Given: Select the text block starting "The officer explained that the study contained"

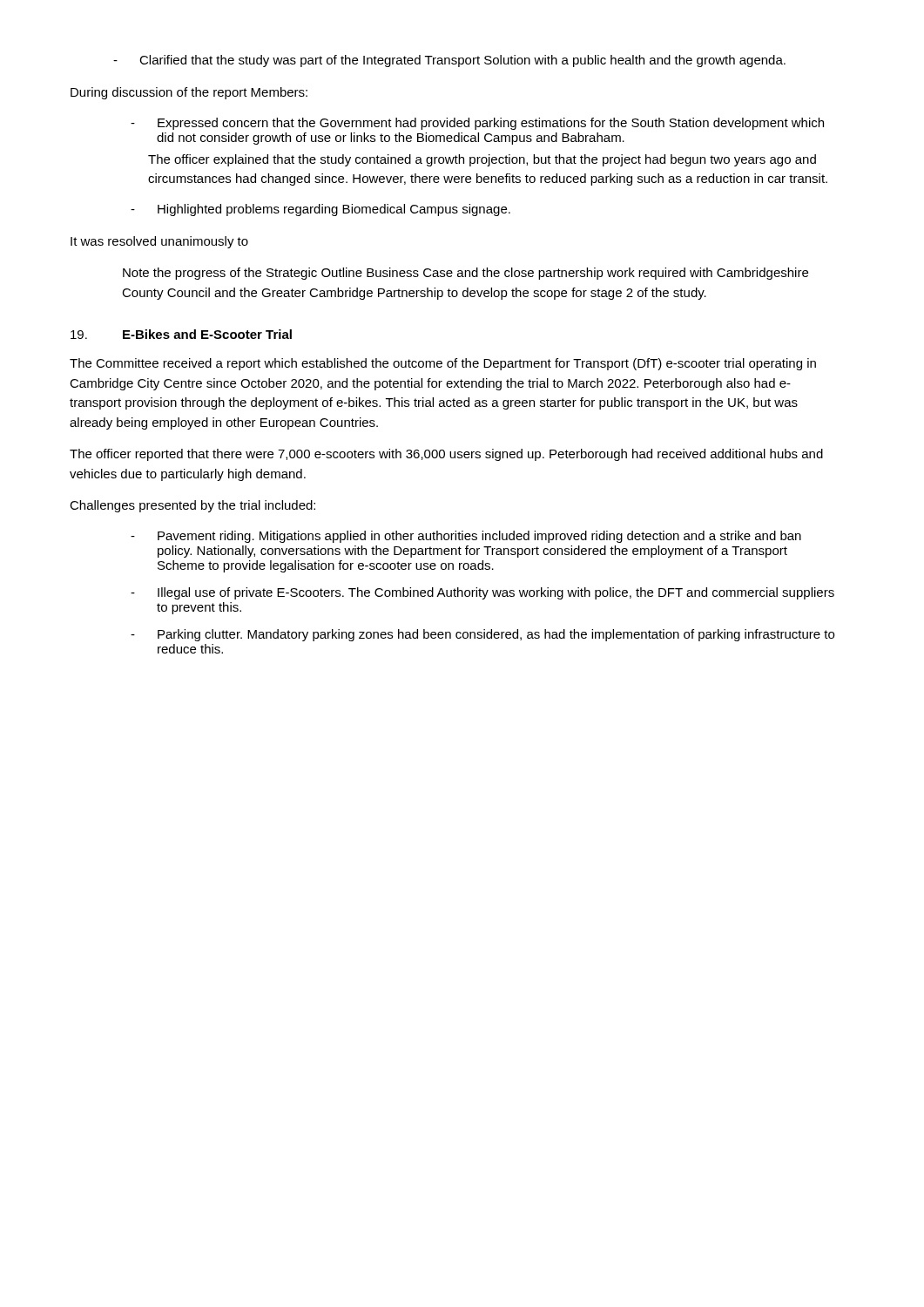Looking at the screenshot, I should [x=492, y=169].
